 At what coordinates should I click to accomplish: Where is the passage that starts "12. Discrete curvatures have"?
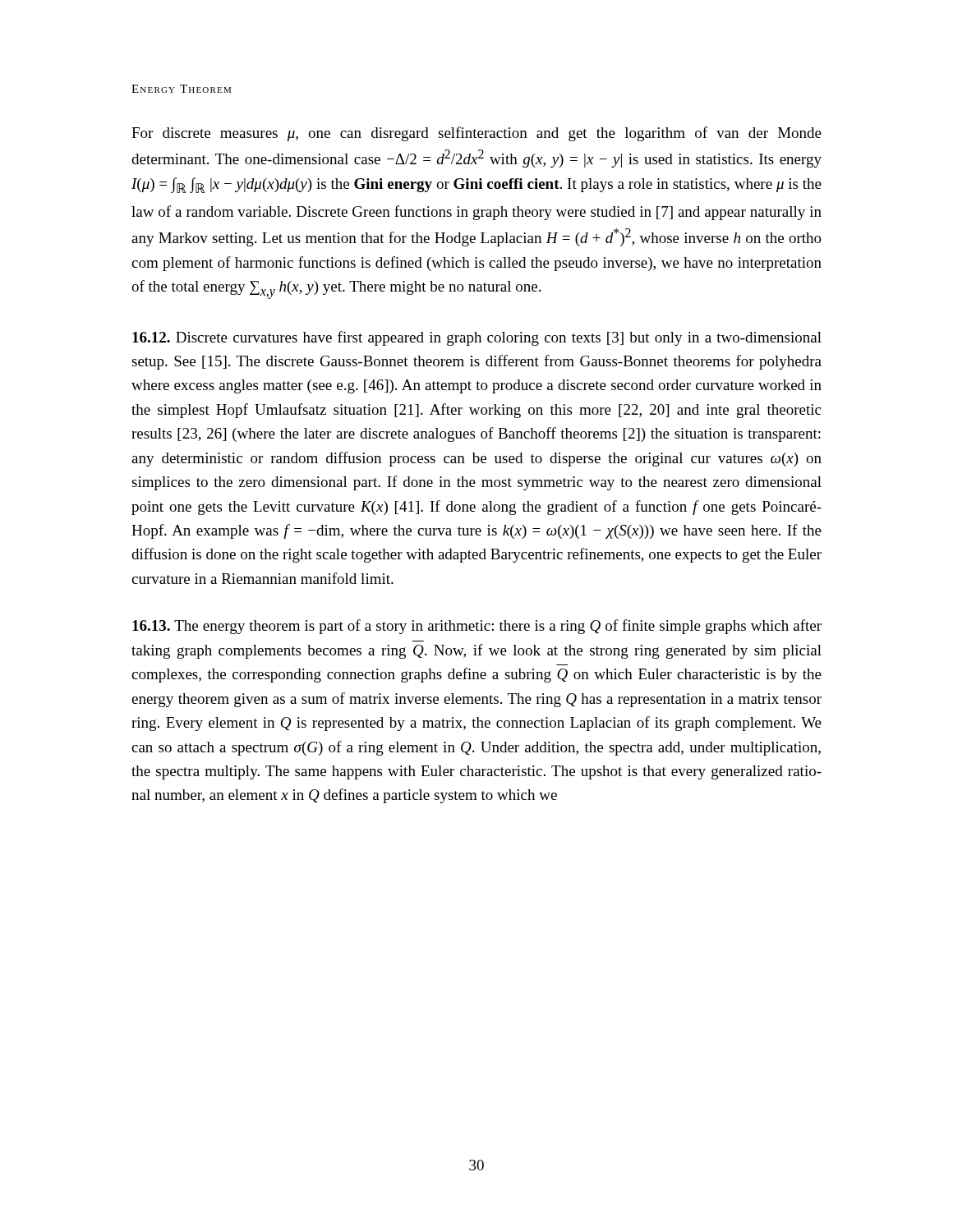coord(476,458)
